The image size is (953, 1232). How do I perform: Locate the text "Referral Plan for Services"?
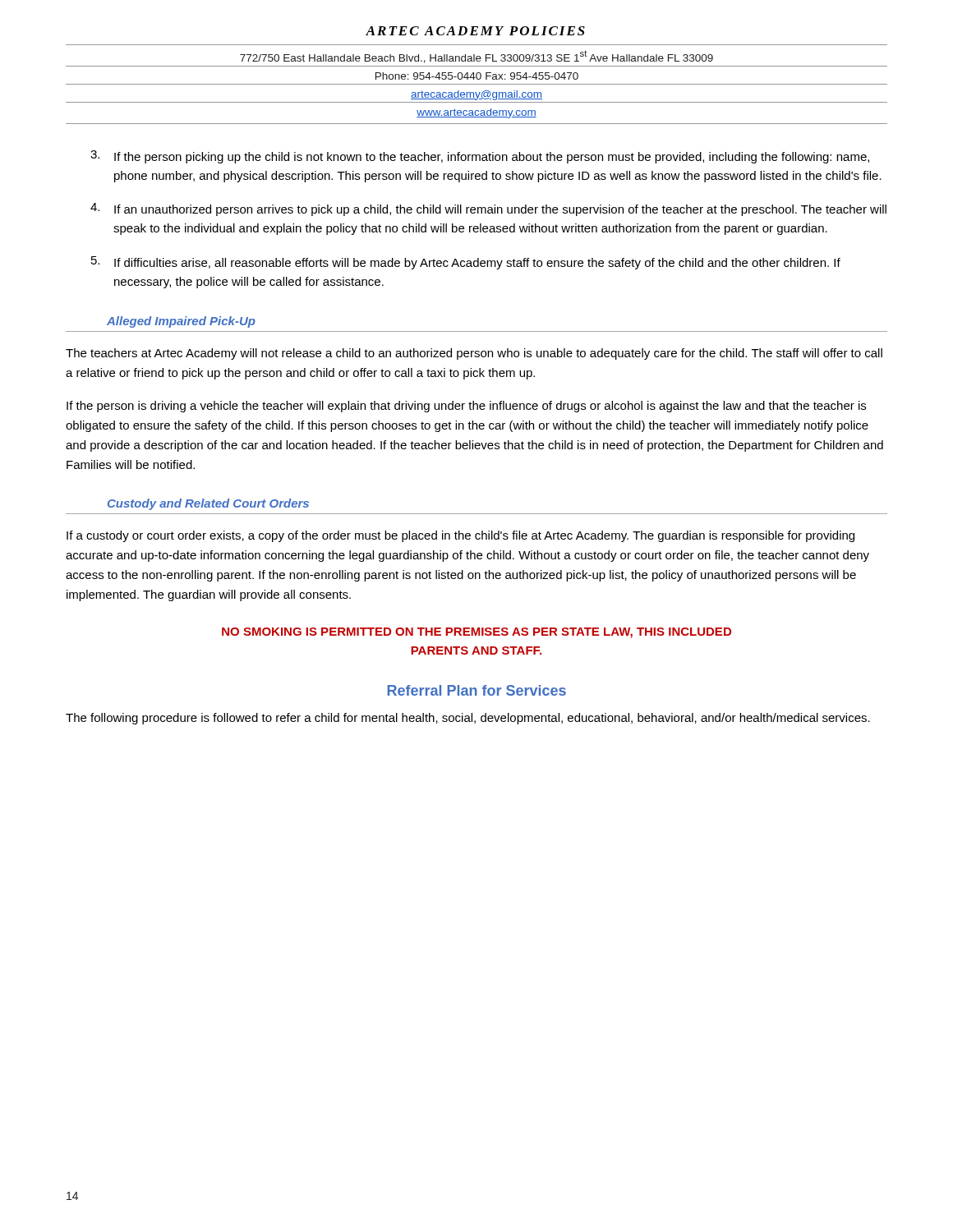[476, 691]
